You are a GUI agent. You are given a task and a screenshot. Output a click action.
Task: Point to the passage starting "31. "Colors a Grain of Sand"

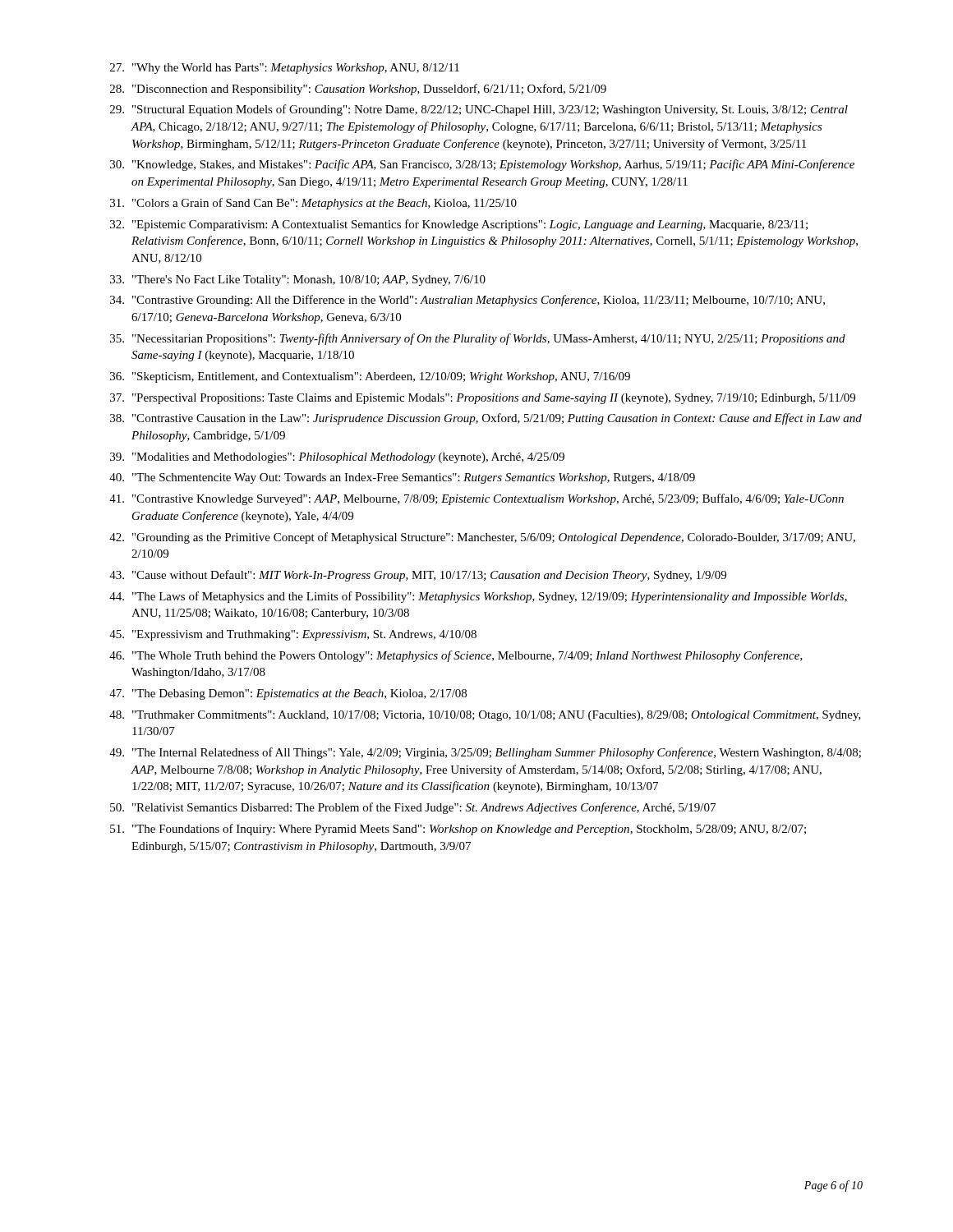point(476,203)
